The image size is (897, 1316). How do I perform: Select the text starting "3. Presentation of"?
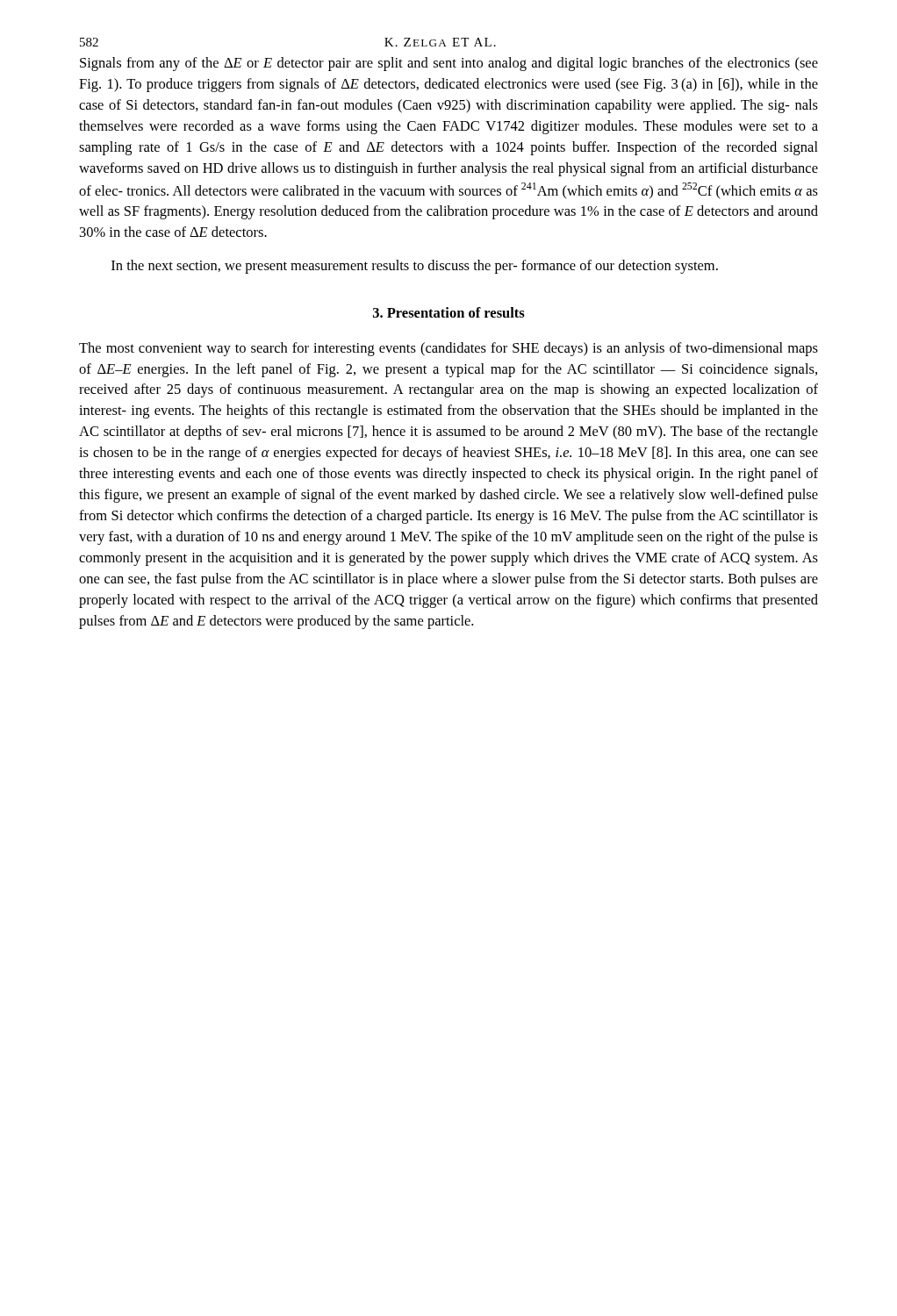(x=448, y=312)
